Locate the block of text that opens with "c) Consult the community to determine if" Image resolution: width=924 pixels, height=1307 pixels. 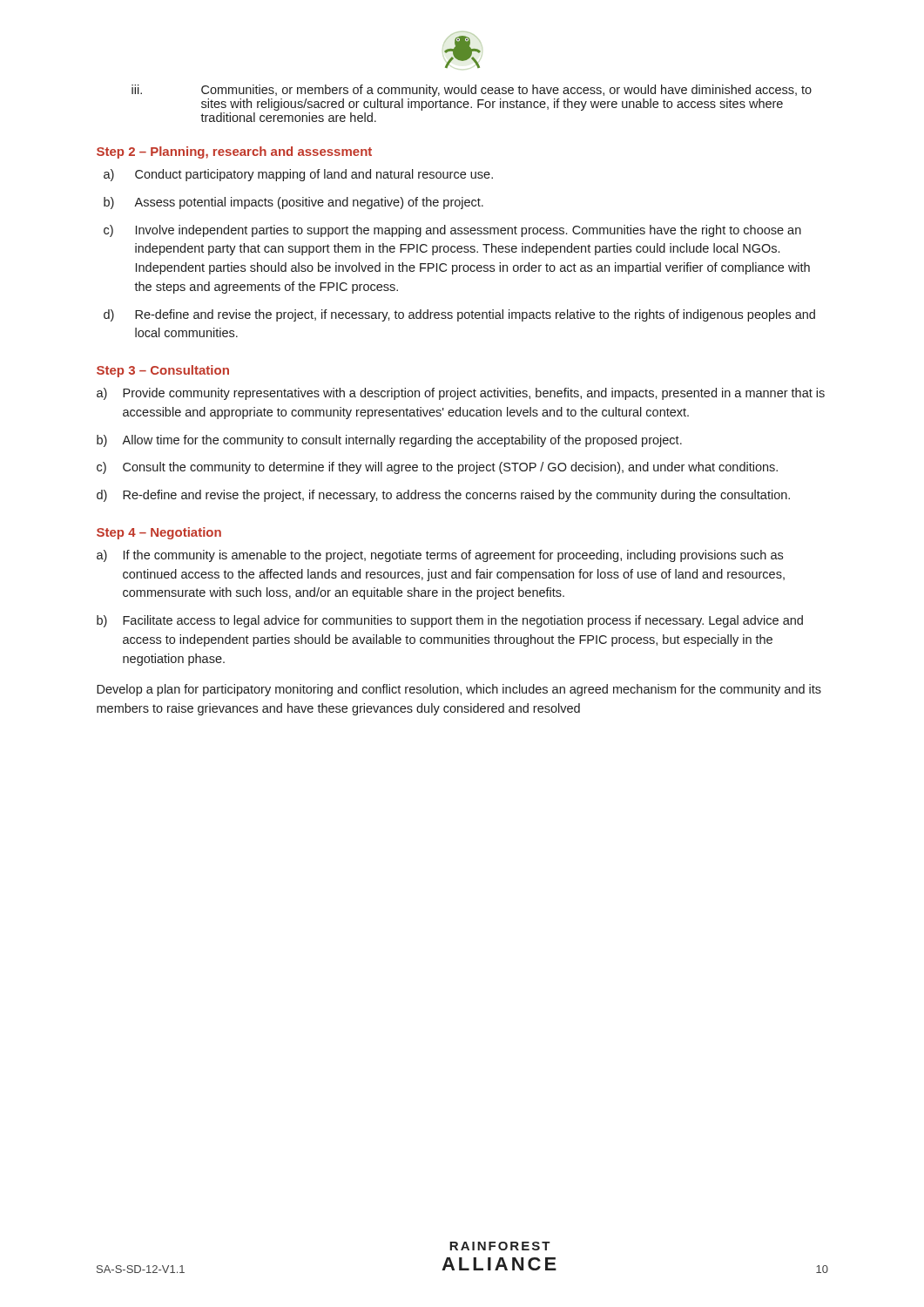tap(462, 468)
